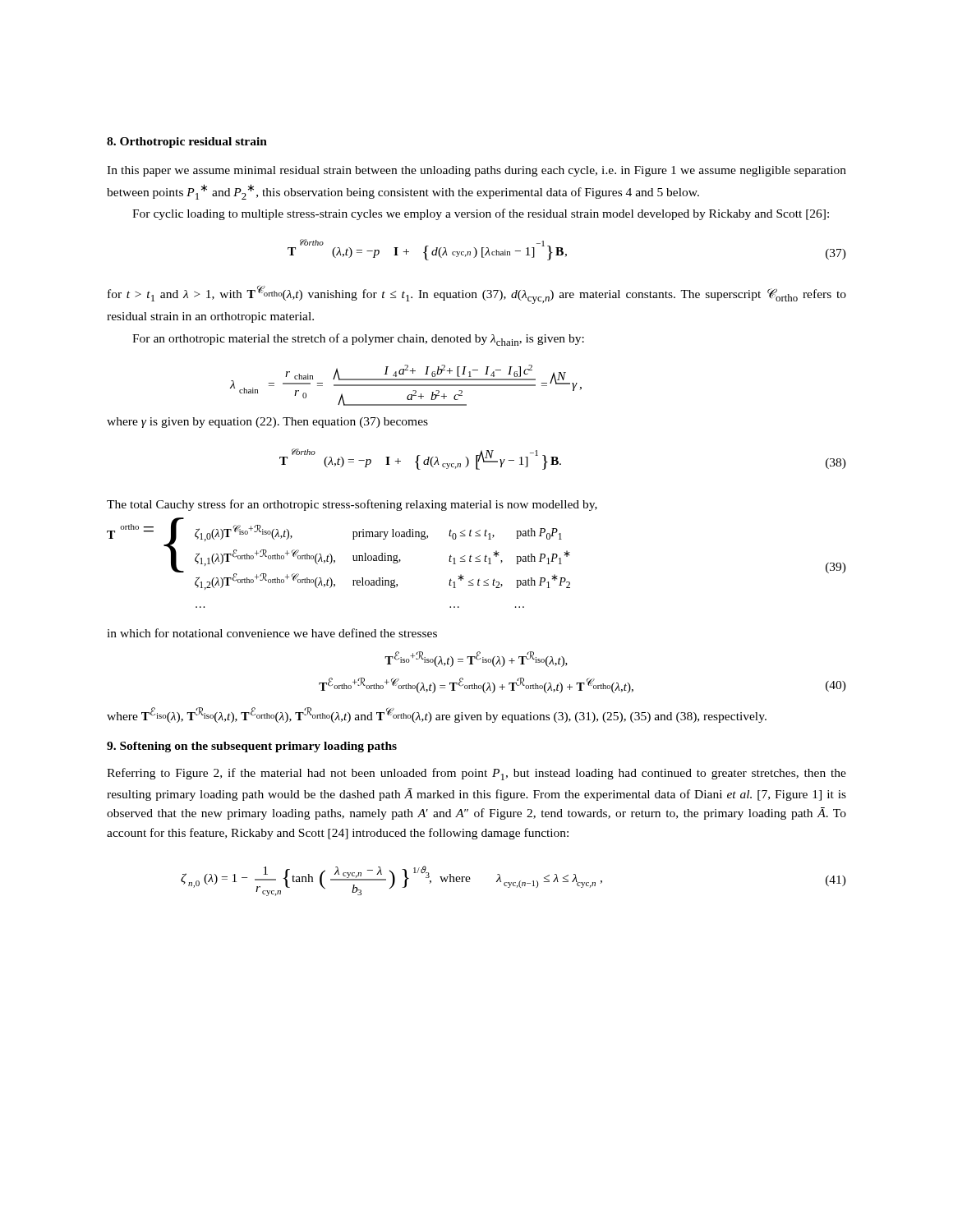The image size is (953, 1232).
Task: Where is the passage that starts "For an orthotropic material the stretch of a"?
Action: pos(359,340)
